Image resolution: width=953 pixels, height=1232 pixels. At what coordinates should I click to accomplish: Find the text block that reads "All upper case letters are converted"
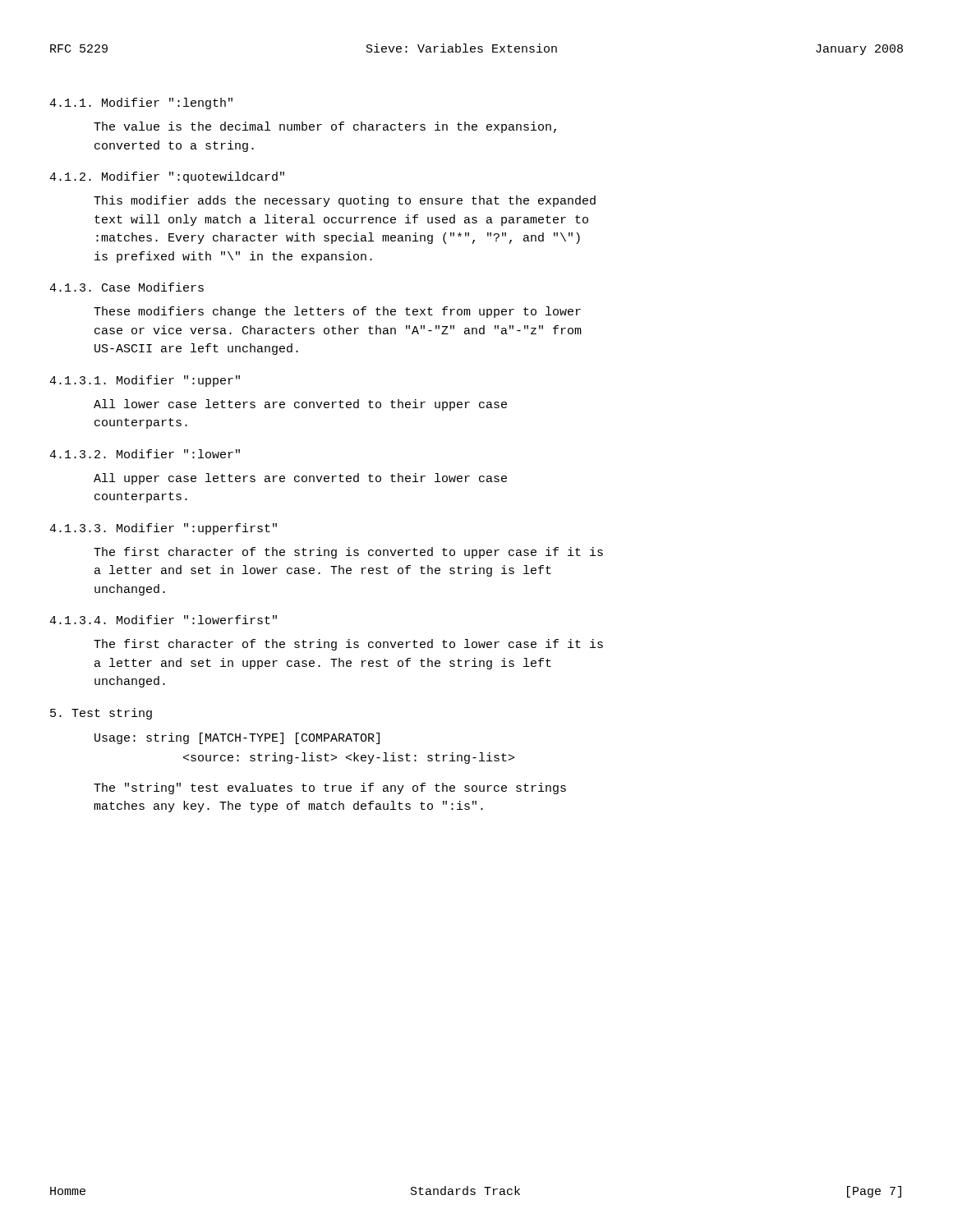click(x=301, y=488)
